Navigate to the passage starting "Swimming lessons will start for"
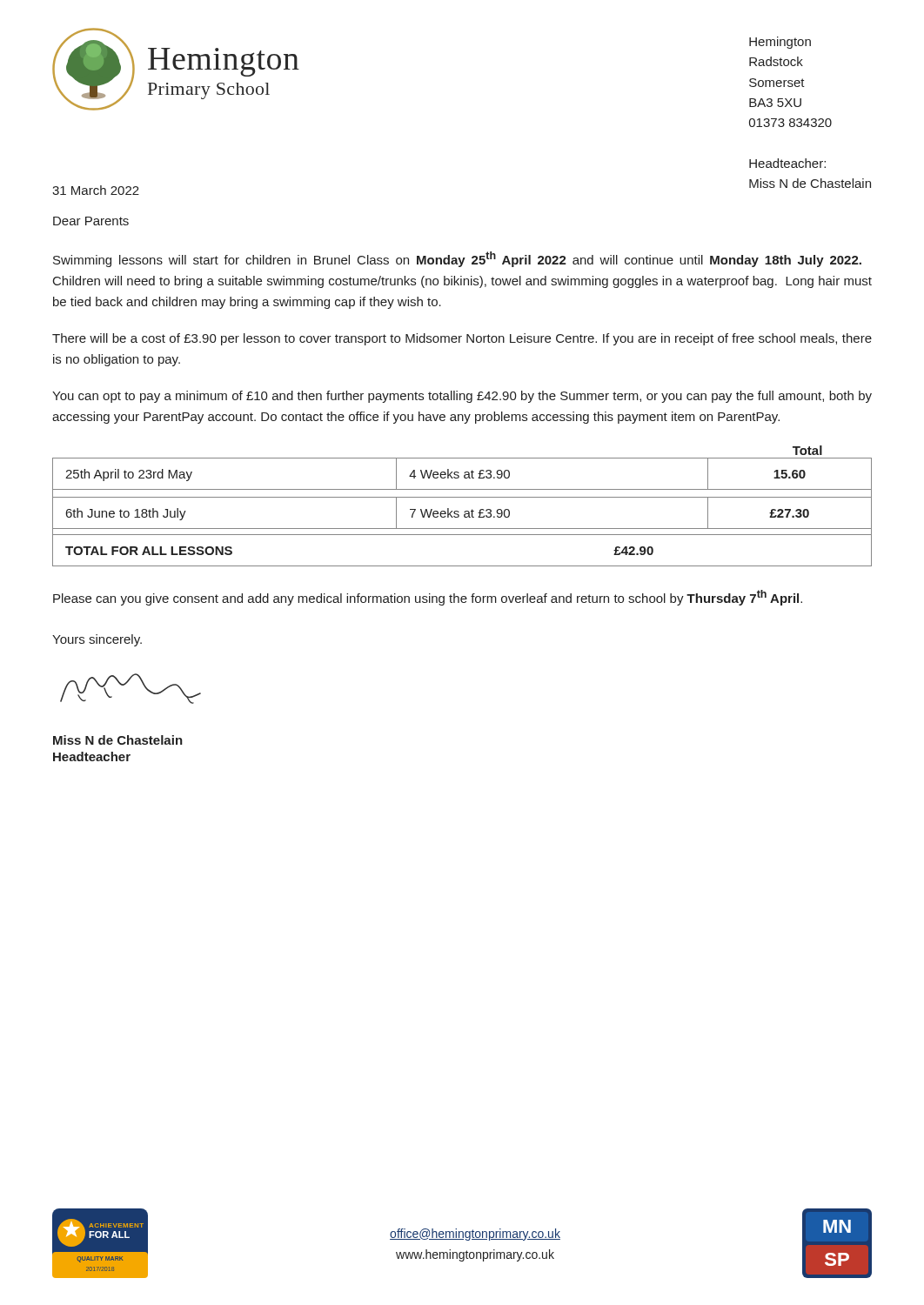924x1305 pixels. click(x=462, y=279)
